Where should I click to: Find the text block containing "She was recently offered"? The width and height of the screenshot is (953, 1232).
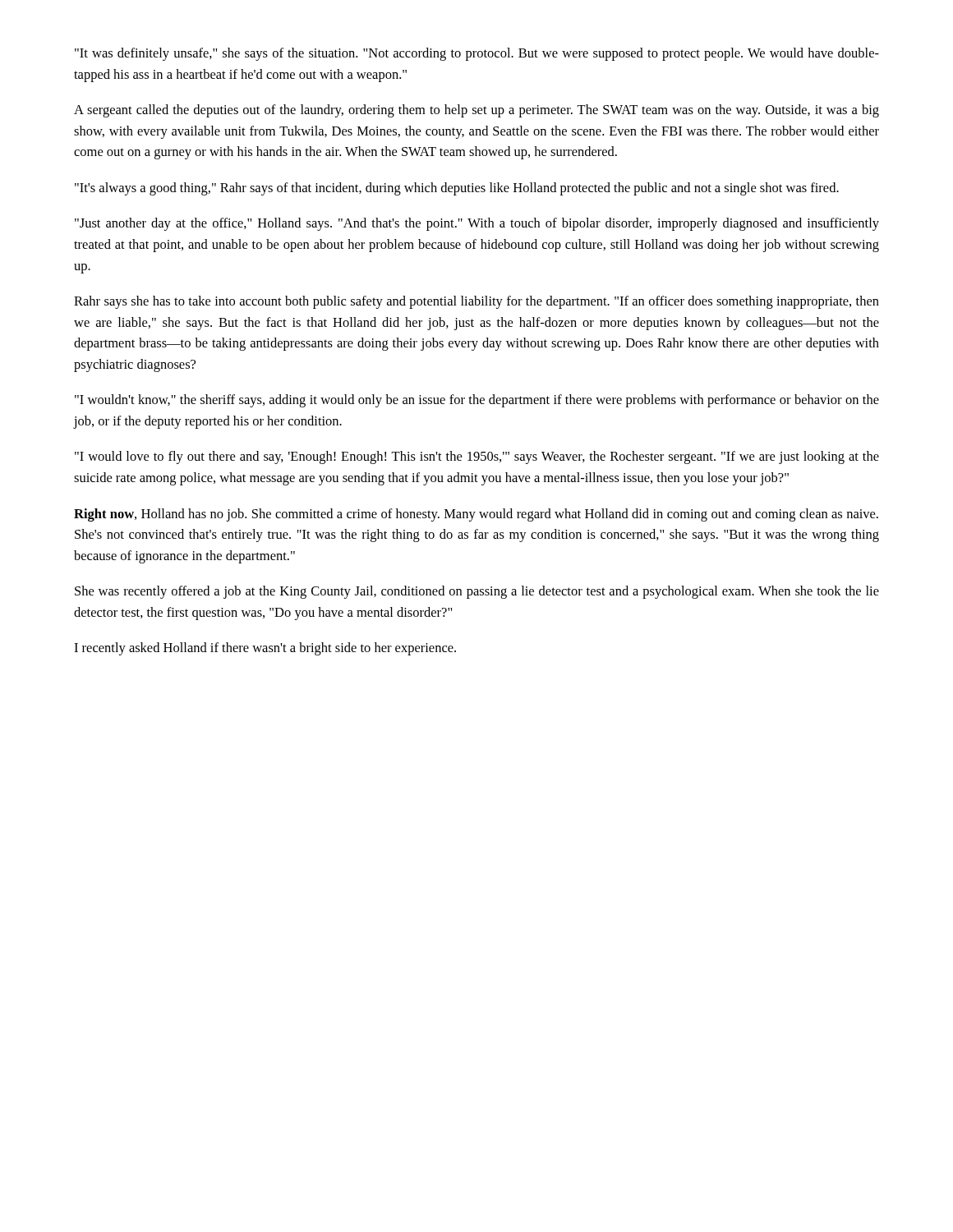pyautogui.click(x=476, y=602)
